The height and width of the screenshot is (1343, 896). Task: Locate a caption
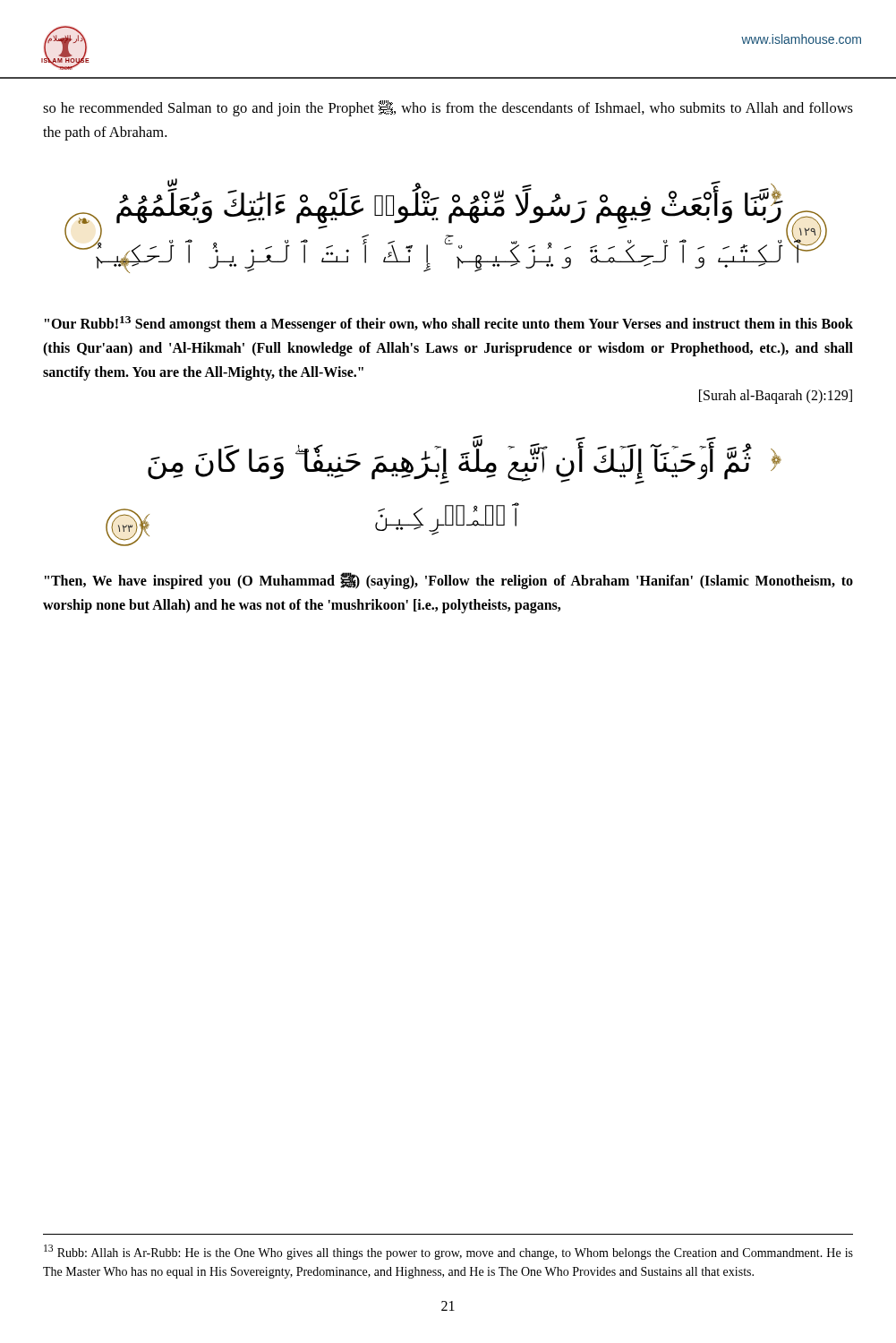(x=775, y=396)
